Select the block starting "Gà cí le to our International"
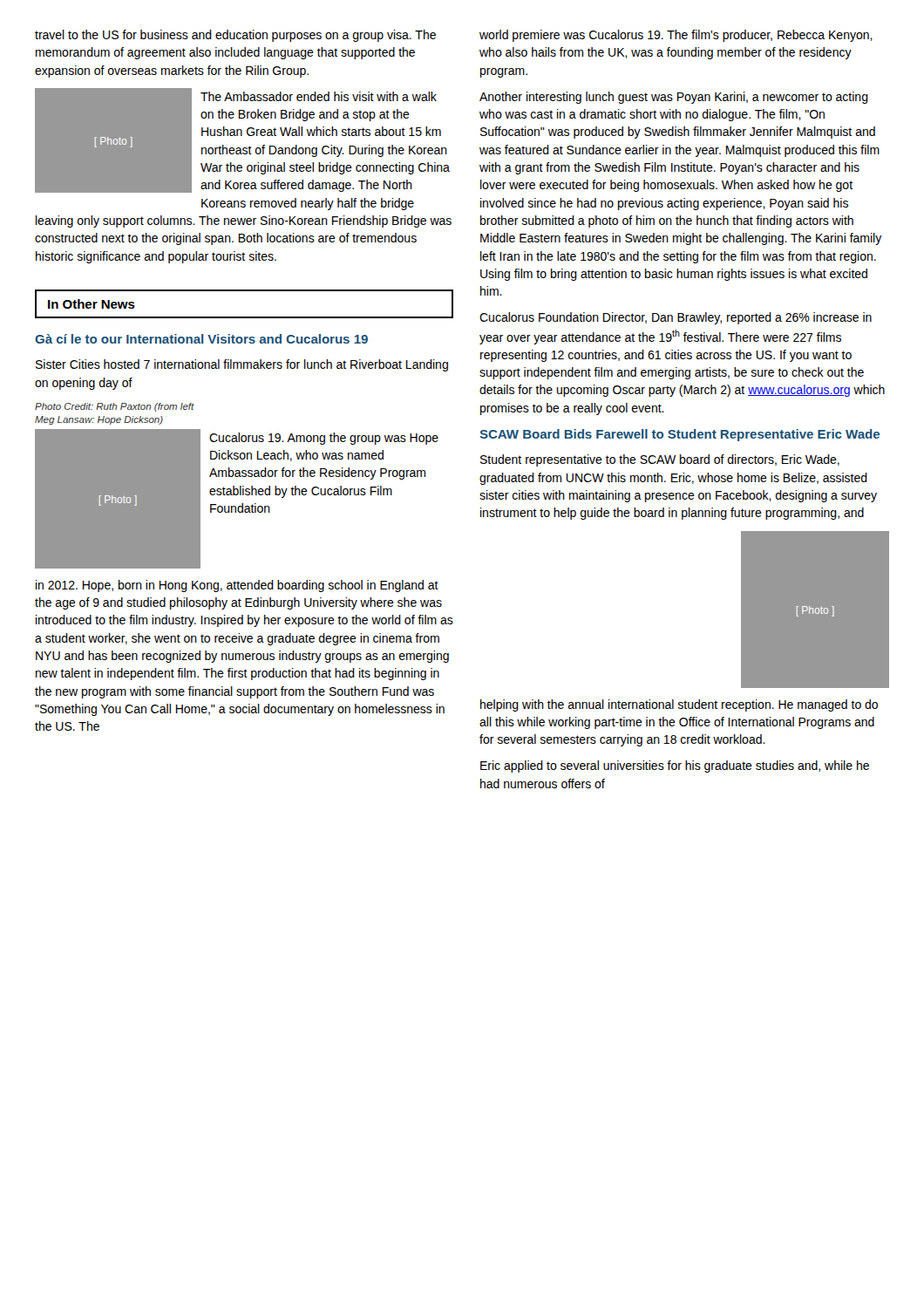Image resolution: width=924 pixels, height=1308 pixels. coord(244,339)
